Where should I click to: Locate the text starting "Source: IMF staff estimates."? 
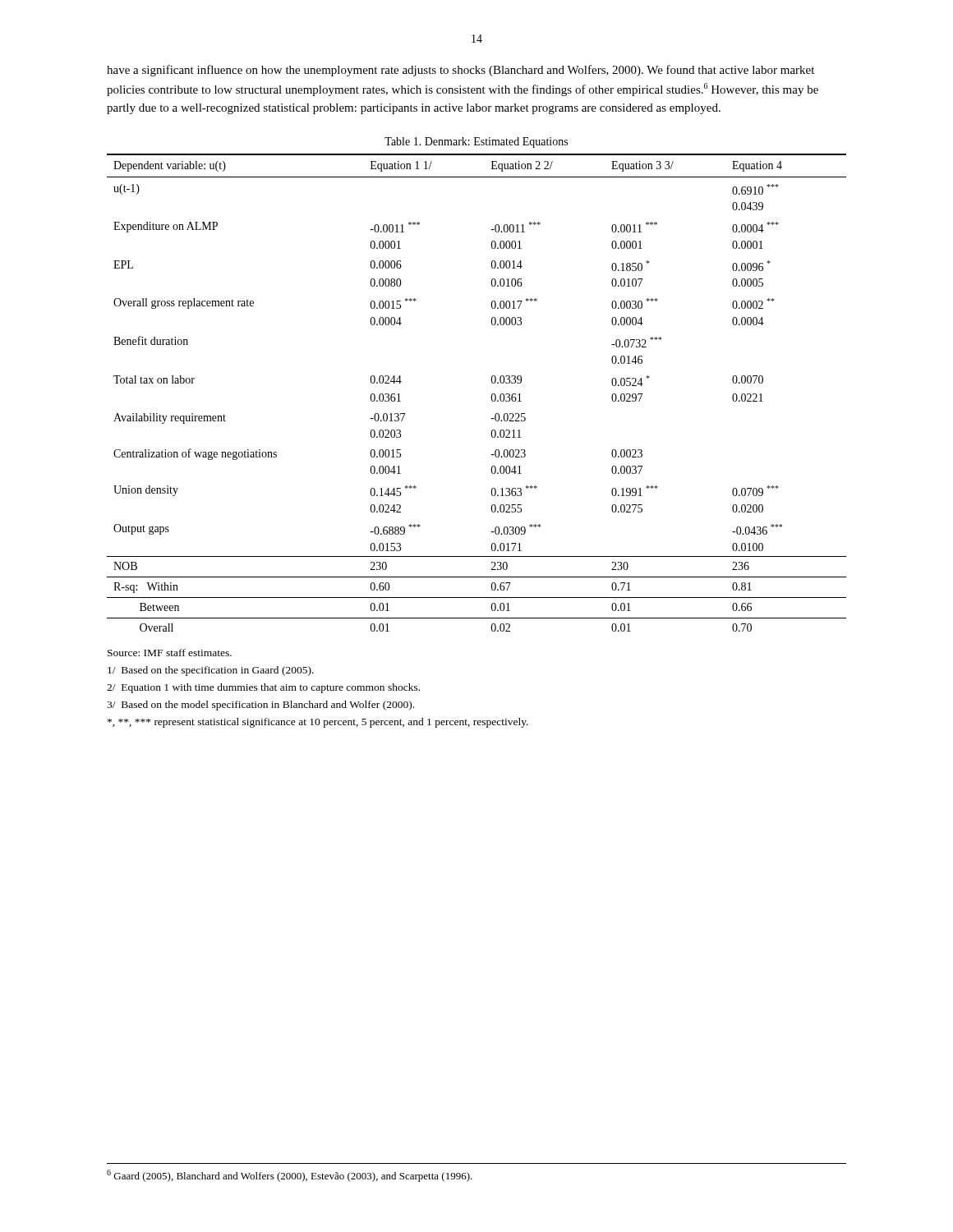tap(170, 652)
